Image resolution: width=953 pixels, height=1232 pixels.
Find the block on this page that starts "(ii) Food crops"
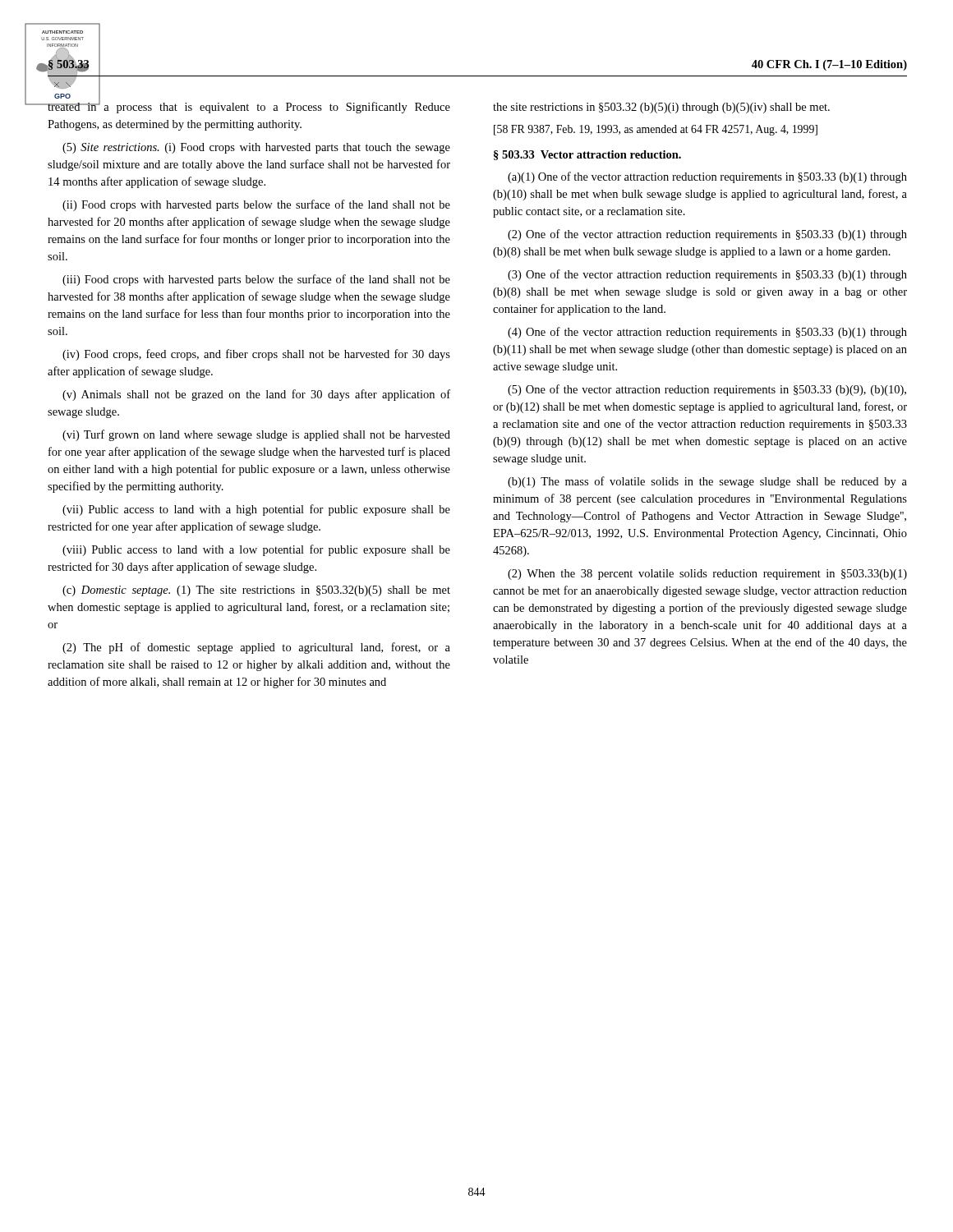pyautogui.click(x=249, y=231)
